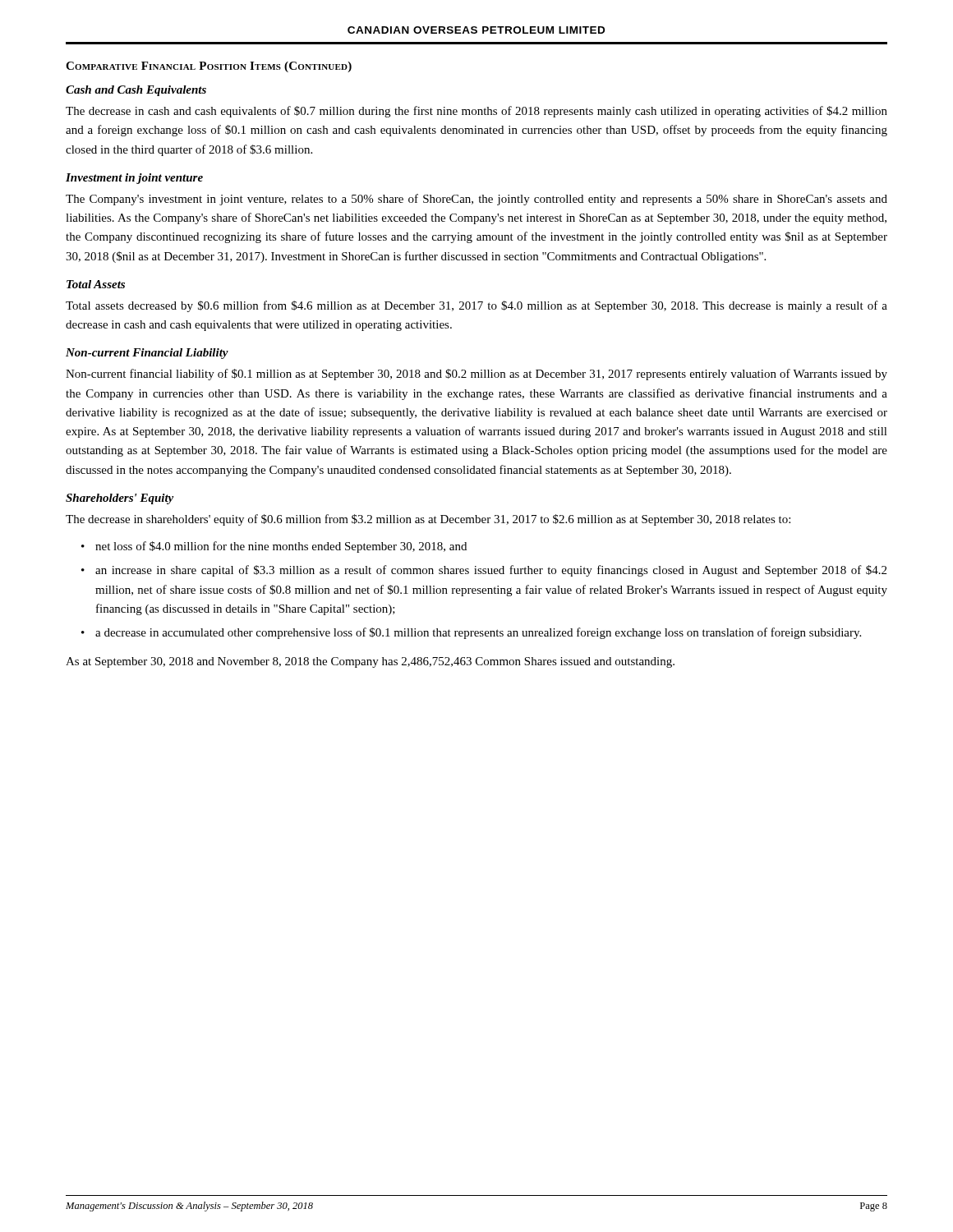Locate the section header with the text "Investment in joint venture"
The height and width of the screenshot is (1232, 953).
click(x=134, y=177)
